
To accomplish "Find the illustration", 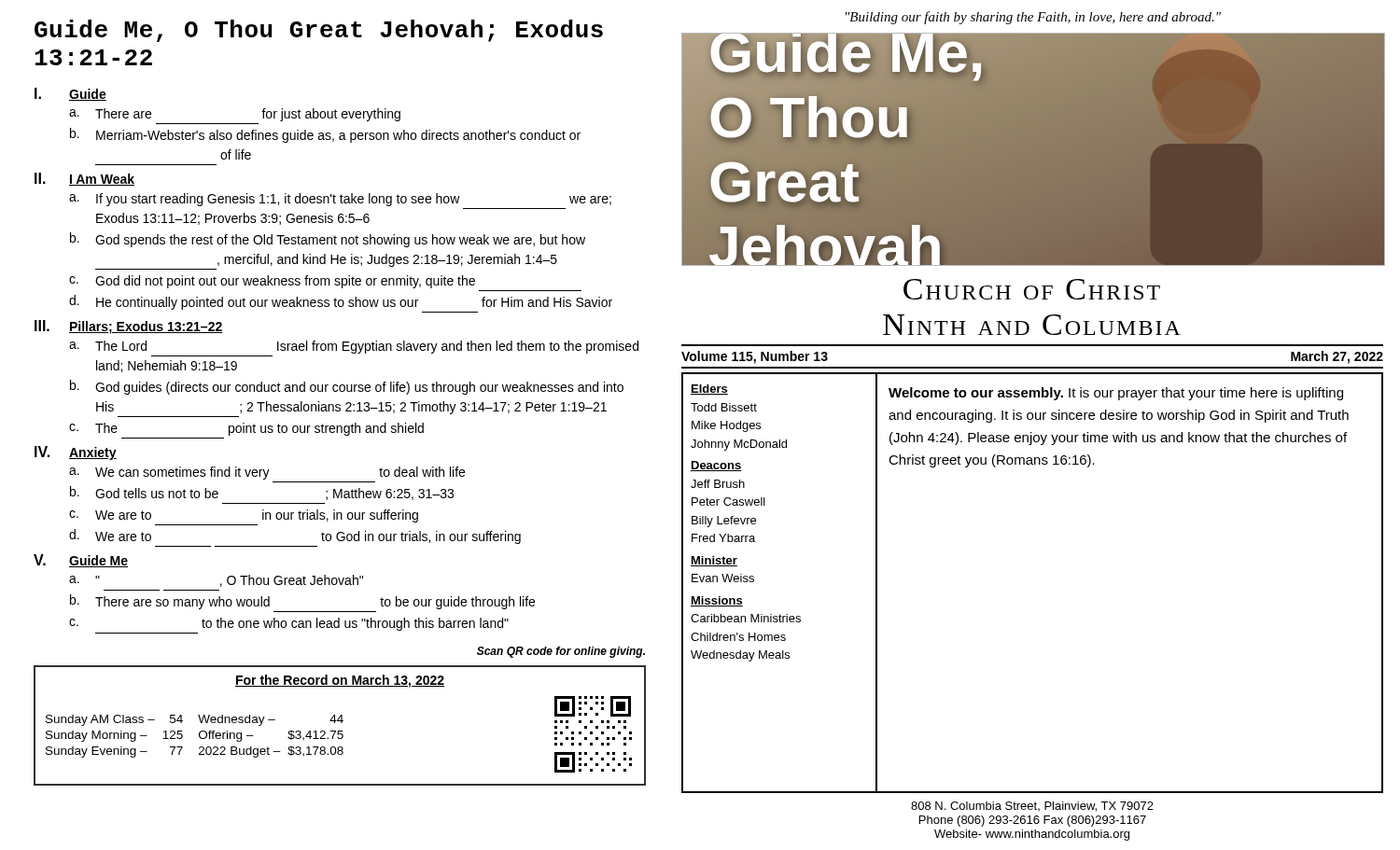I will tap(1033, 149).
